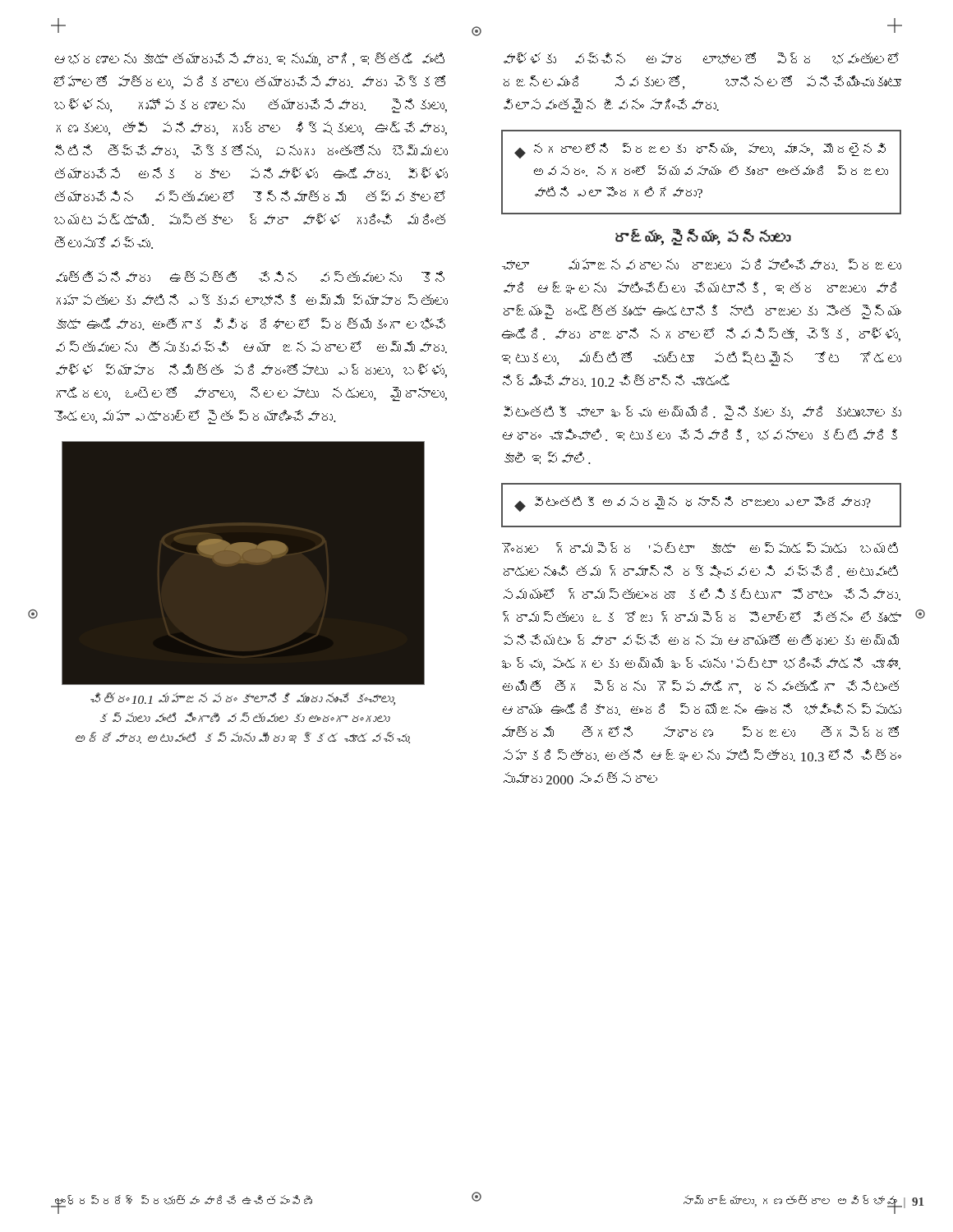Click the passage that begins "వృత్తిపనివారు ఉత్పత్తి చేసిన వస్తువులను కొని గృహపతులకు వాటిని ఎక్కువ"
Screen dimensions: 1232x953
[x=251, y=349]
